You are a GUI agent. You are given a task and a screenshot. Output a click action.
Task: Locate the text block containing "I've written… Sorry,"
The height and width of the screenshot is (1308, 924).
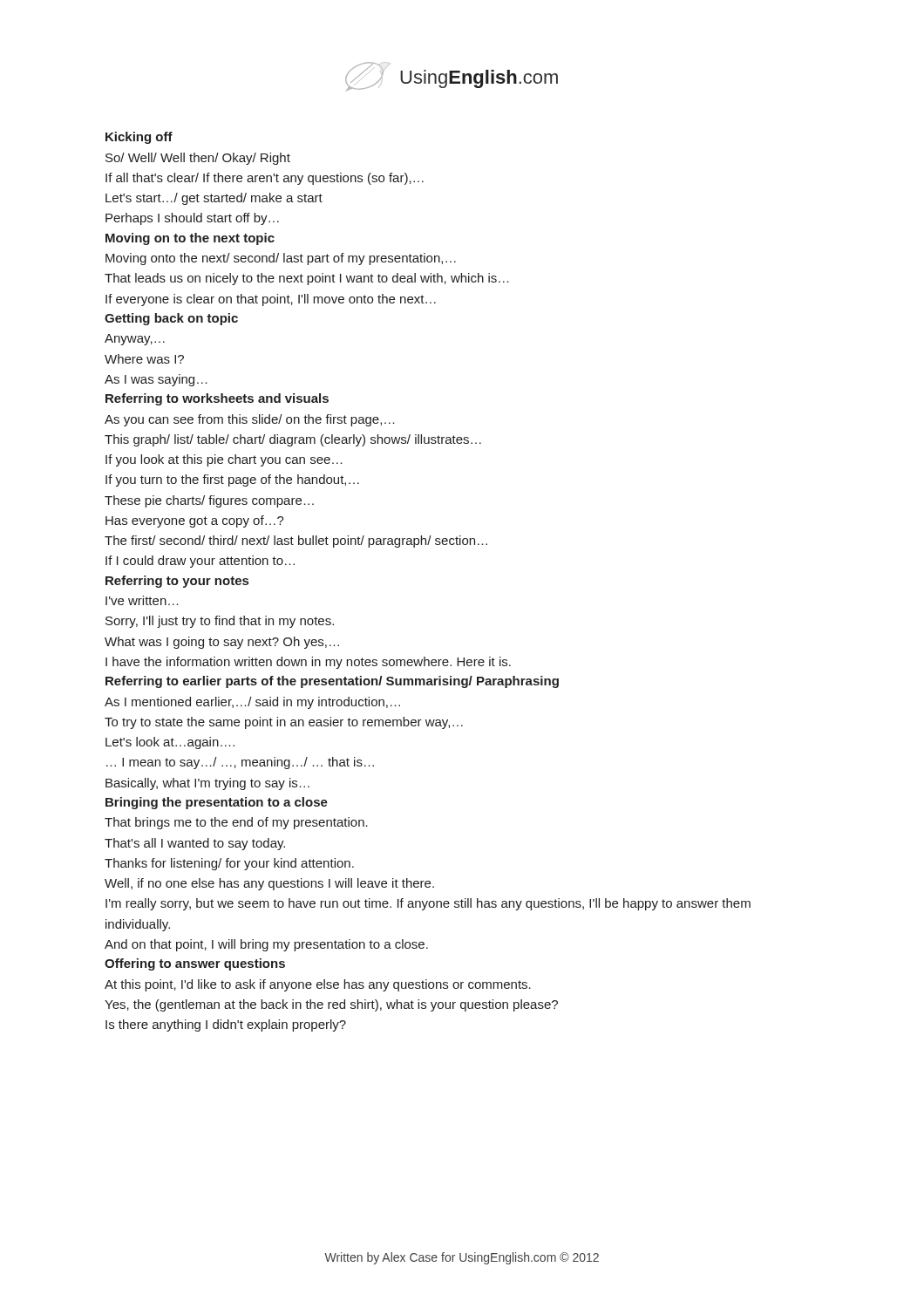(x=142, y=600)
